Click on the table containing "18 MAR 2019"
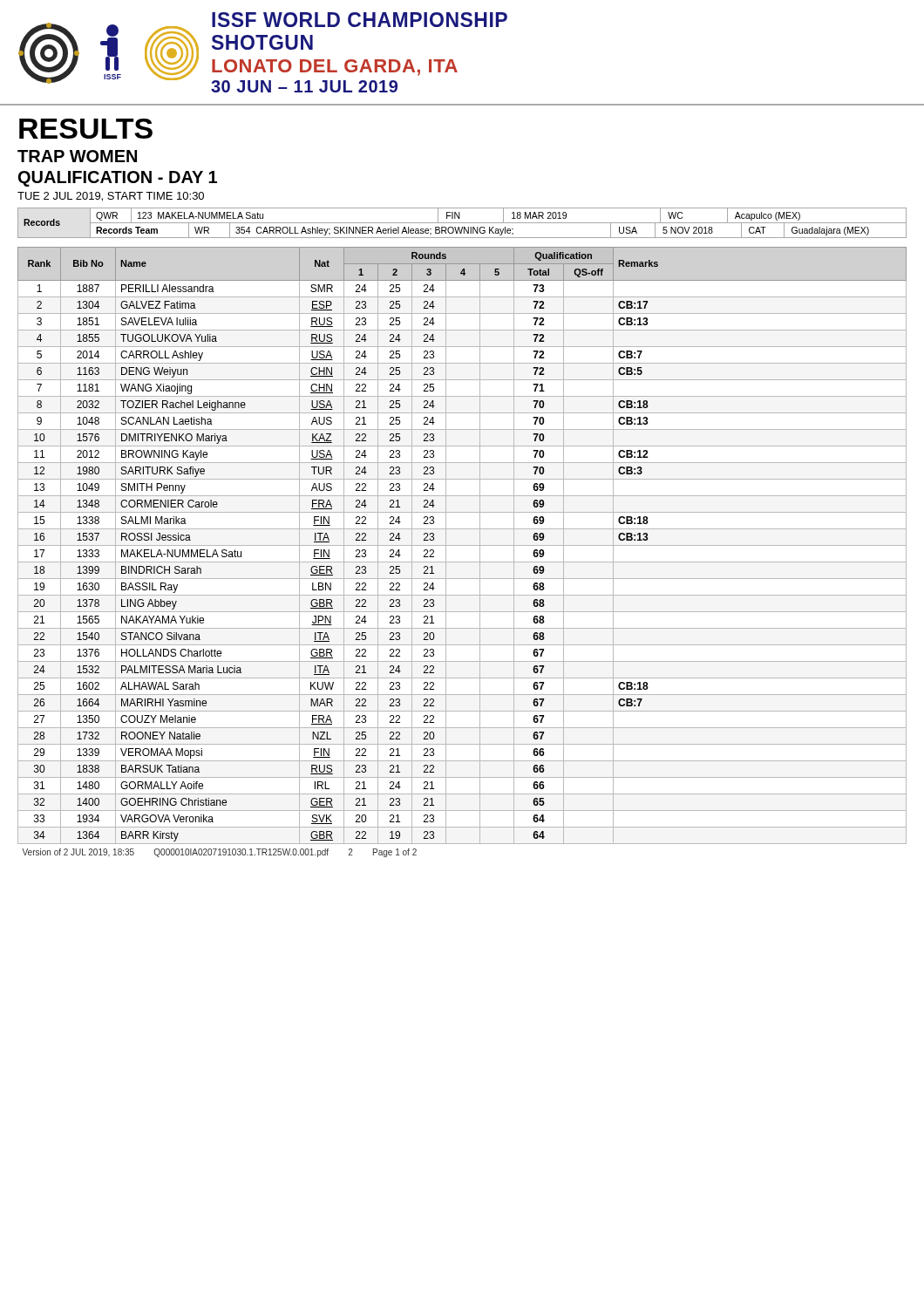The image size is (924, 1308). coord(462,223)
